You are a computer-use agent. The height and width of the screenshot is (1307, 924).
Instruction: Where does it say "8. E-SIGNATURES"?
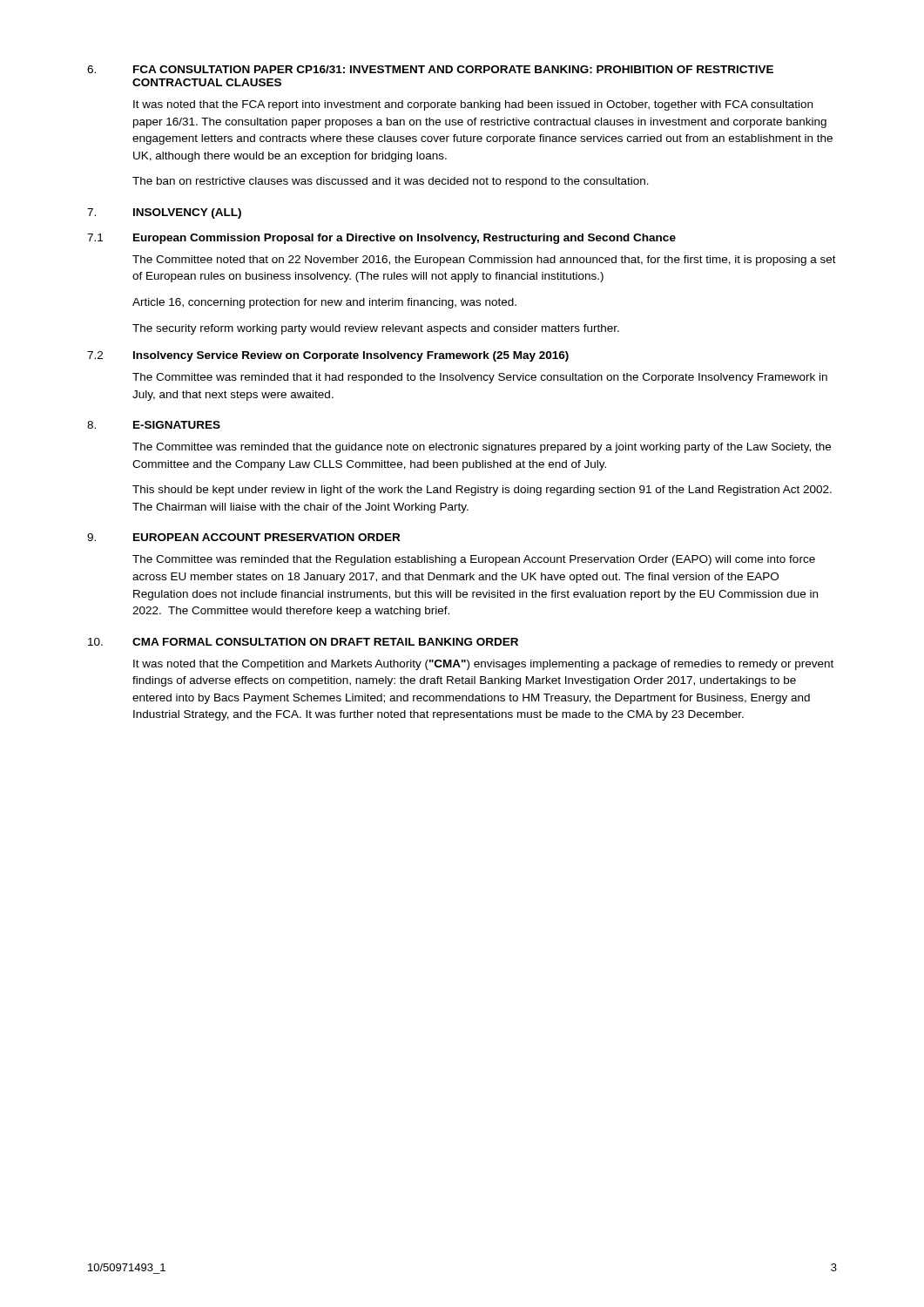click(x=154, y=425)
